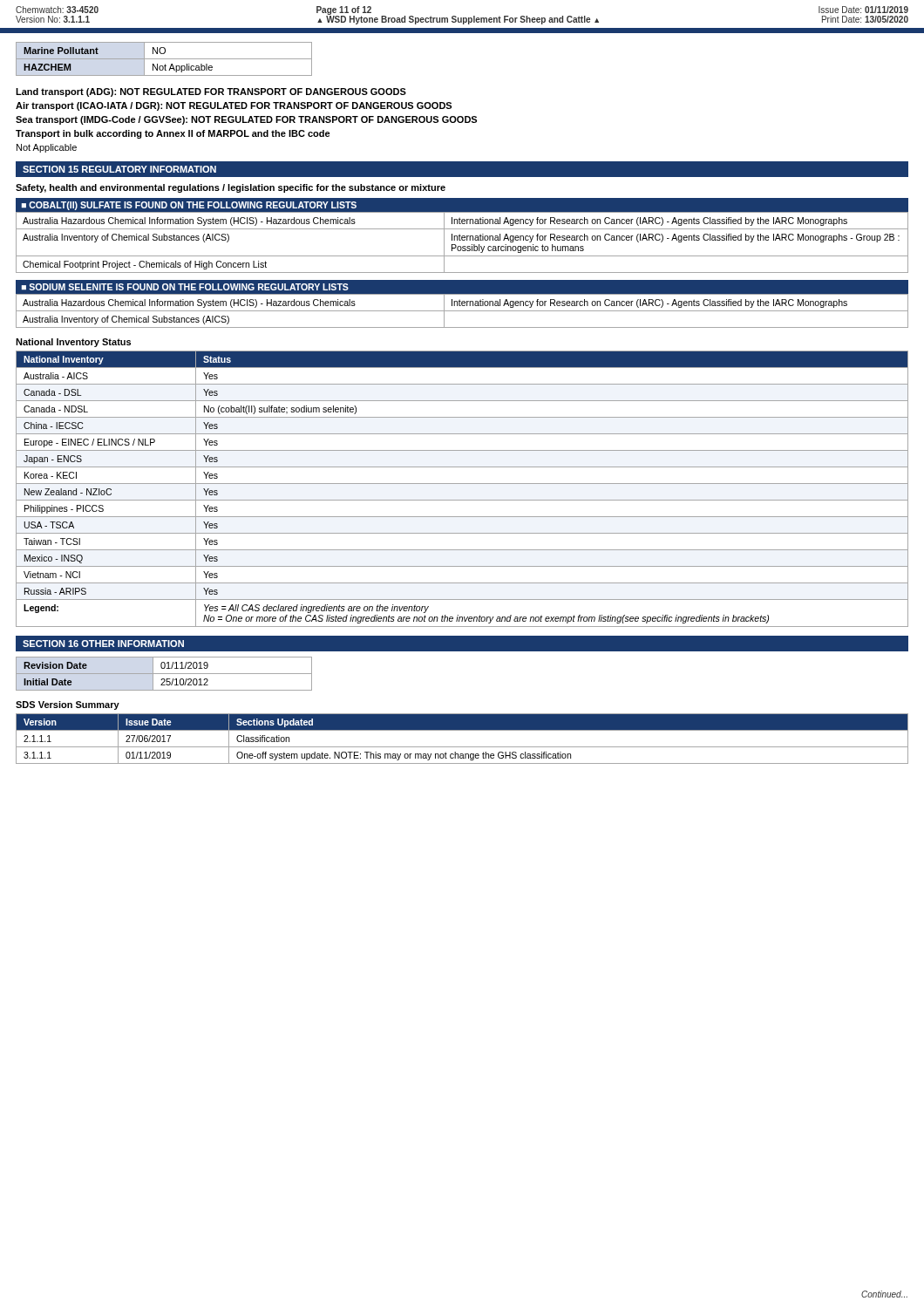The width and height of the screenshot is (924, 1308).
Task: Click on the passage starting "■ SODIUM SELENITE IS FOUND ON"
Action: pyautogui.click(x=185, y=287)
